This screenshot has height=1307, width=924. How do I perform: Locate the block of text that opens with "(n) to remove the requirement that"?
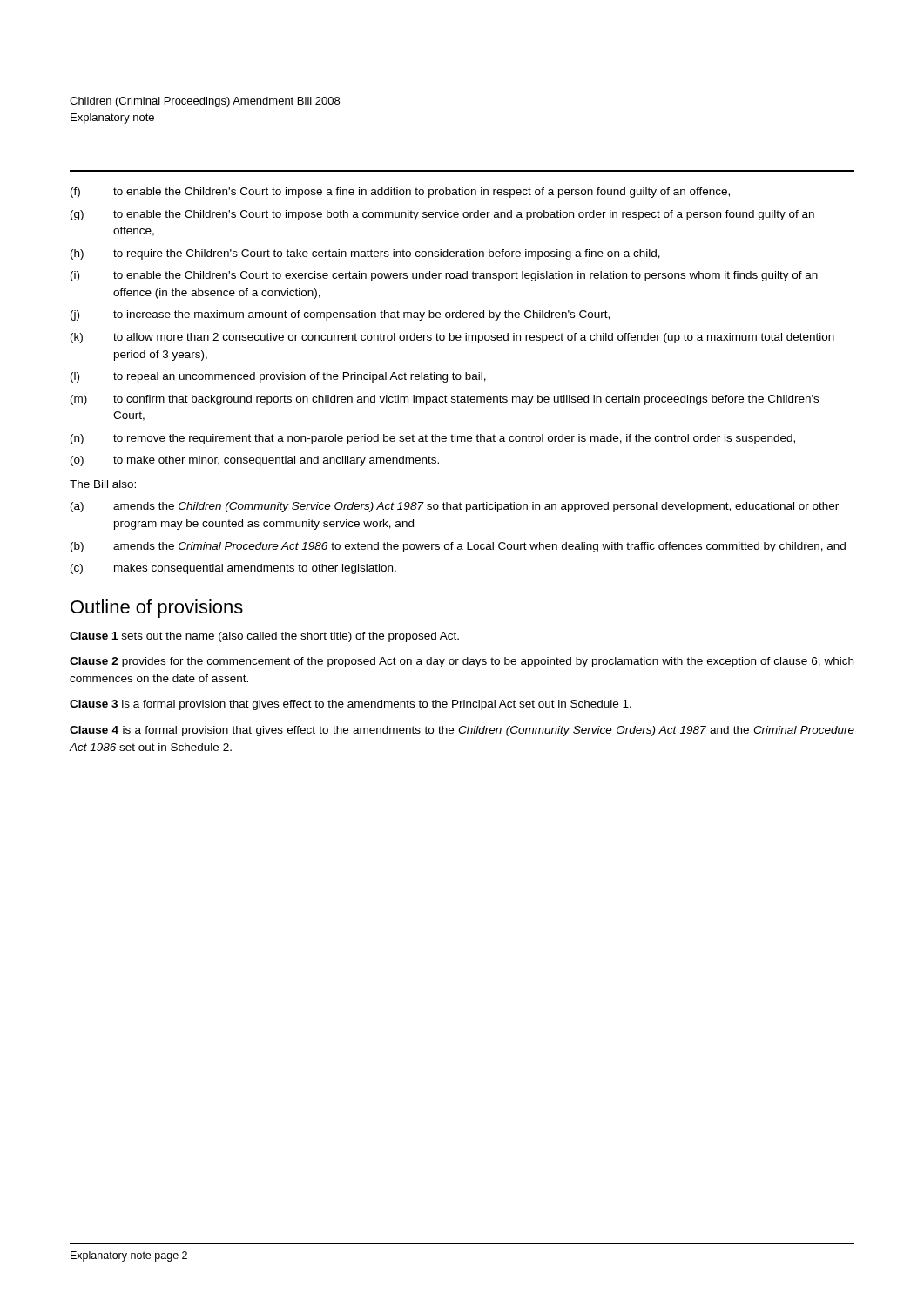(x=462, y=438)
